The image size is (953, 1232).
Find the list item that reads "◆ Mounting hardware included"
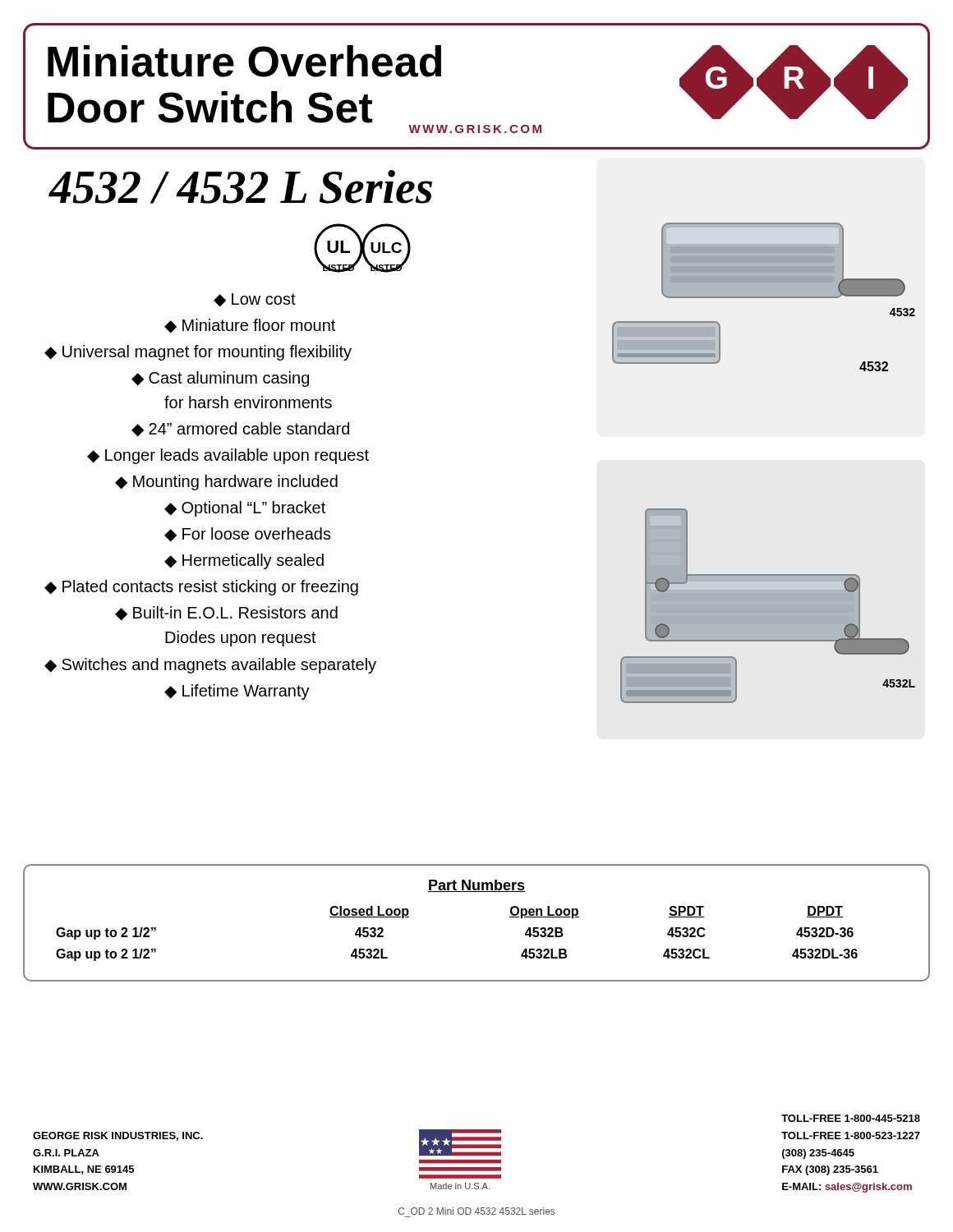227,481
